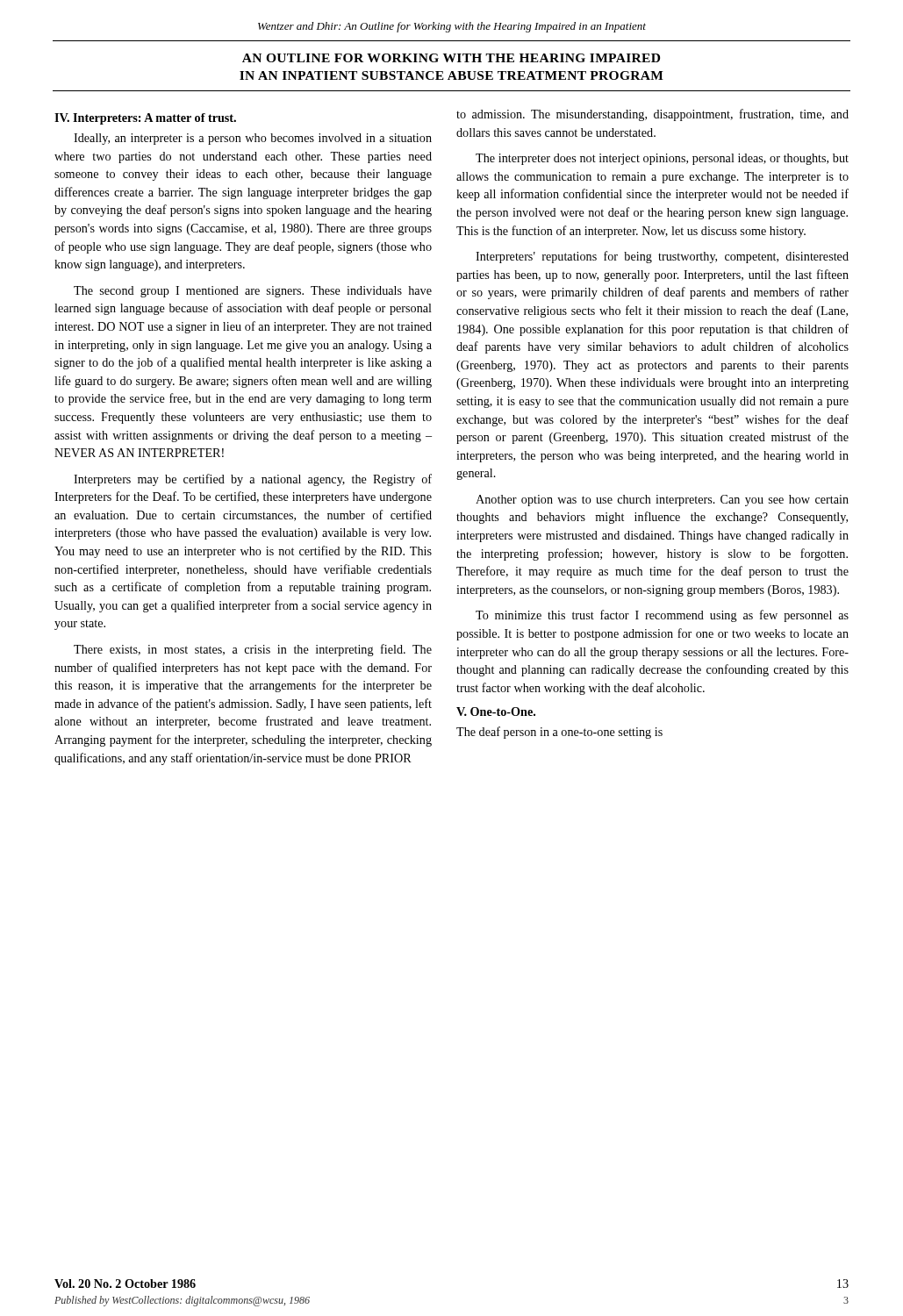Point to "IV. Interpreters: A matter of trust."

[x=146, y=118]
